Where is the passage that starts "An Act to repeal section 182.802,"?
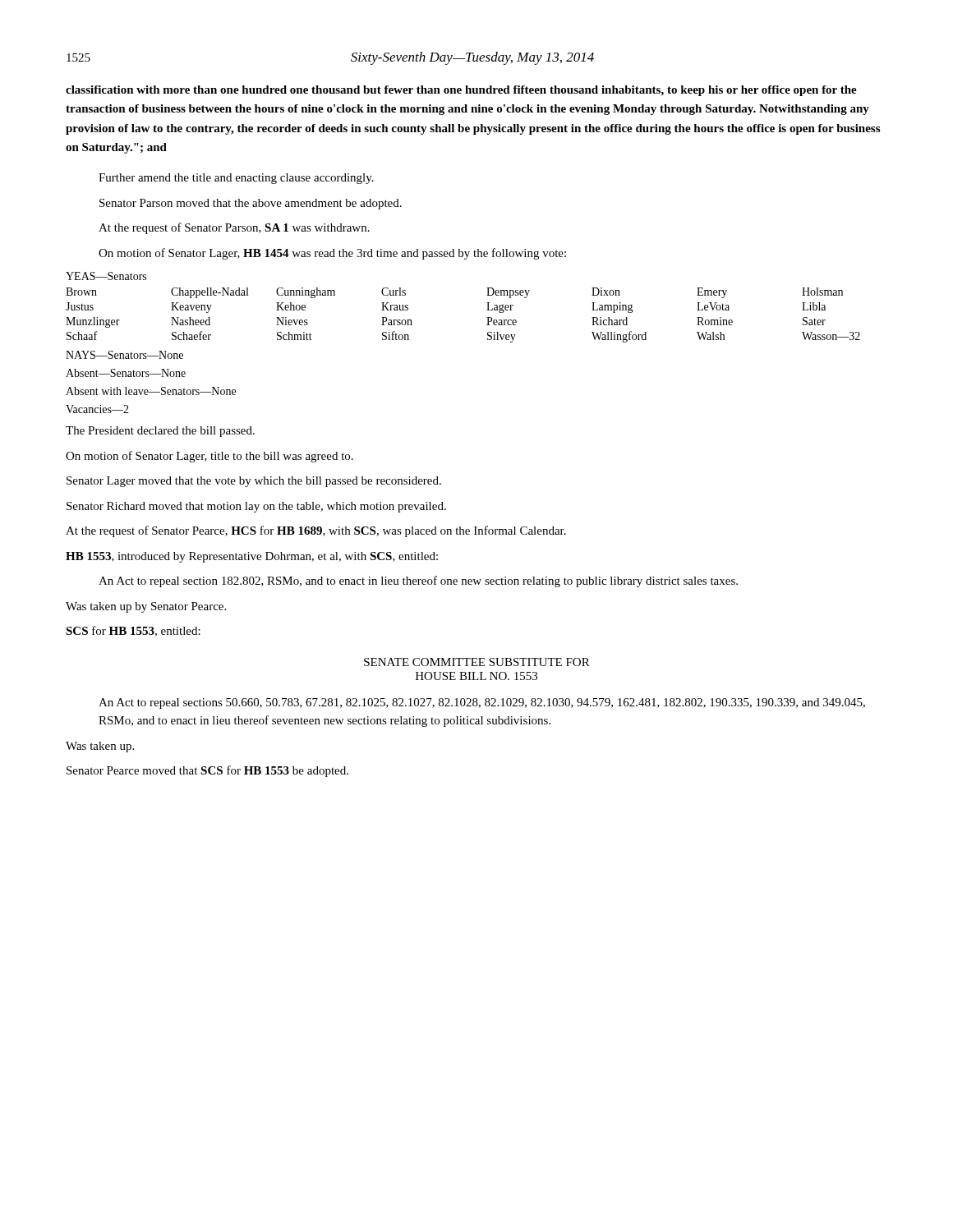953x1232 pixels. 419,581
